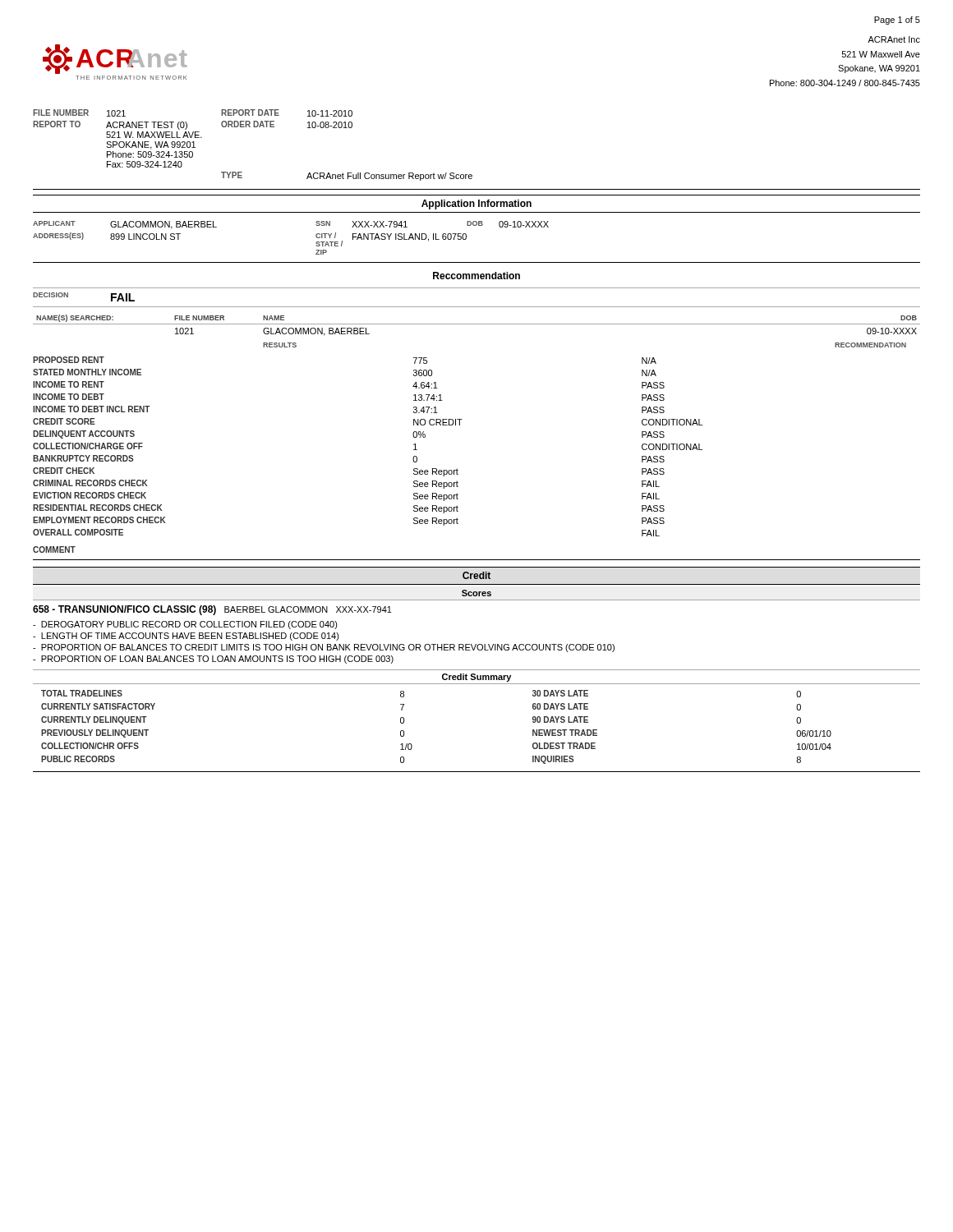This screenshot has width=953, height=1232.
Task: Point to the text block starting "LENGTH OF TIME ACCOUNTS HAVE BEEN"
Action: (186, 636)
